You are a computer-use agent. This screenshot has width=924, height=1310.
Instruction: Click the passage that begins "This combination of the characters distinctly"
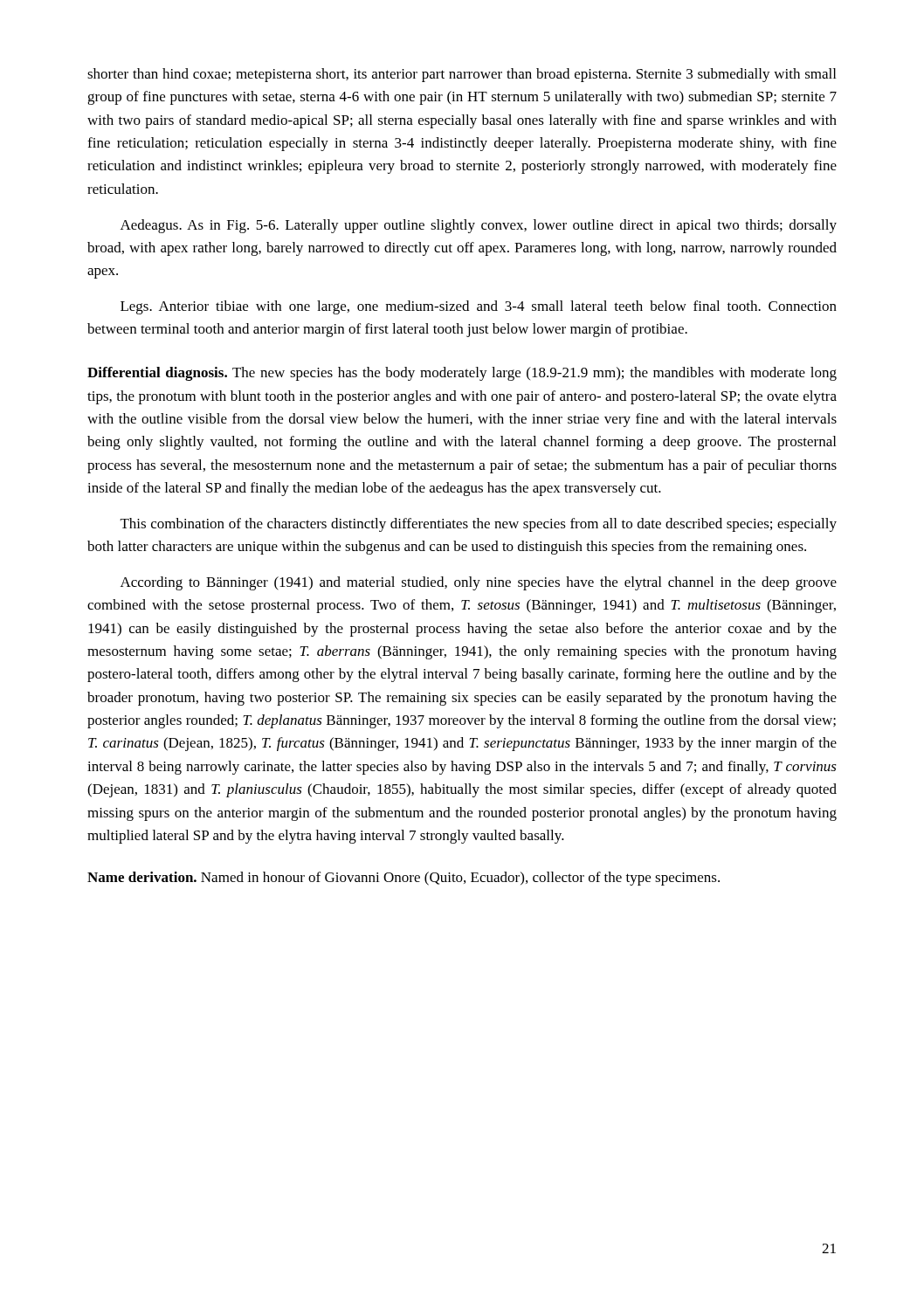(x=462, y=535)
